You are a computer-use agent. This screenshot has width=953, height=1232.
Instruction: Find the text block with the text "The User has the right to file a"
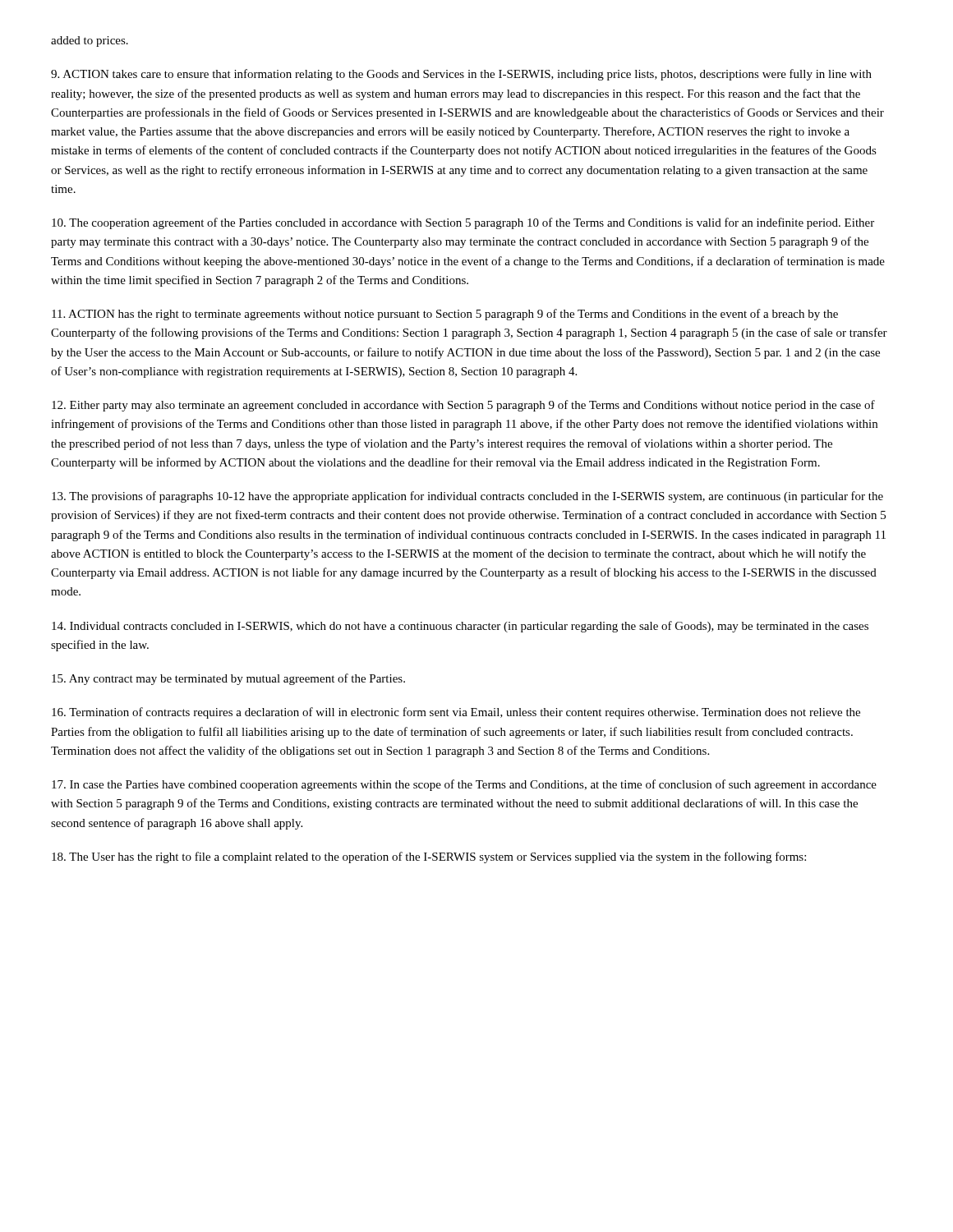(429, 856)
